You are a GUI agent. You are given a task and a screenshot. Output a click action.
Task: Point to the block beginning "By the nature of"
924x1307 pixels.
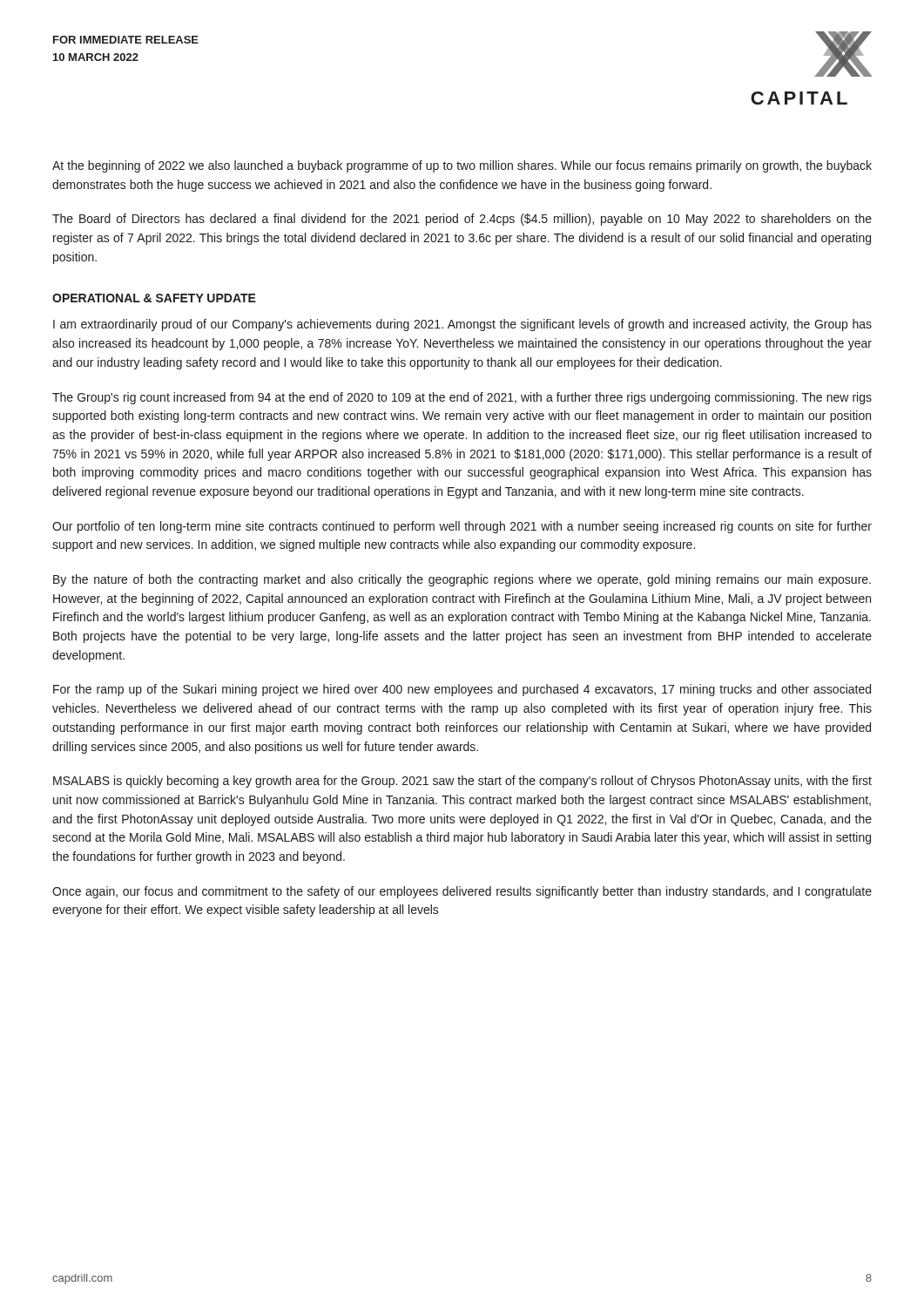pos(462,617)
